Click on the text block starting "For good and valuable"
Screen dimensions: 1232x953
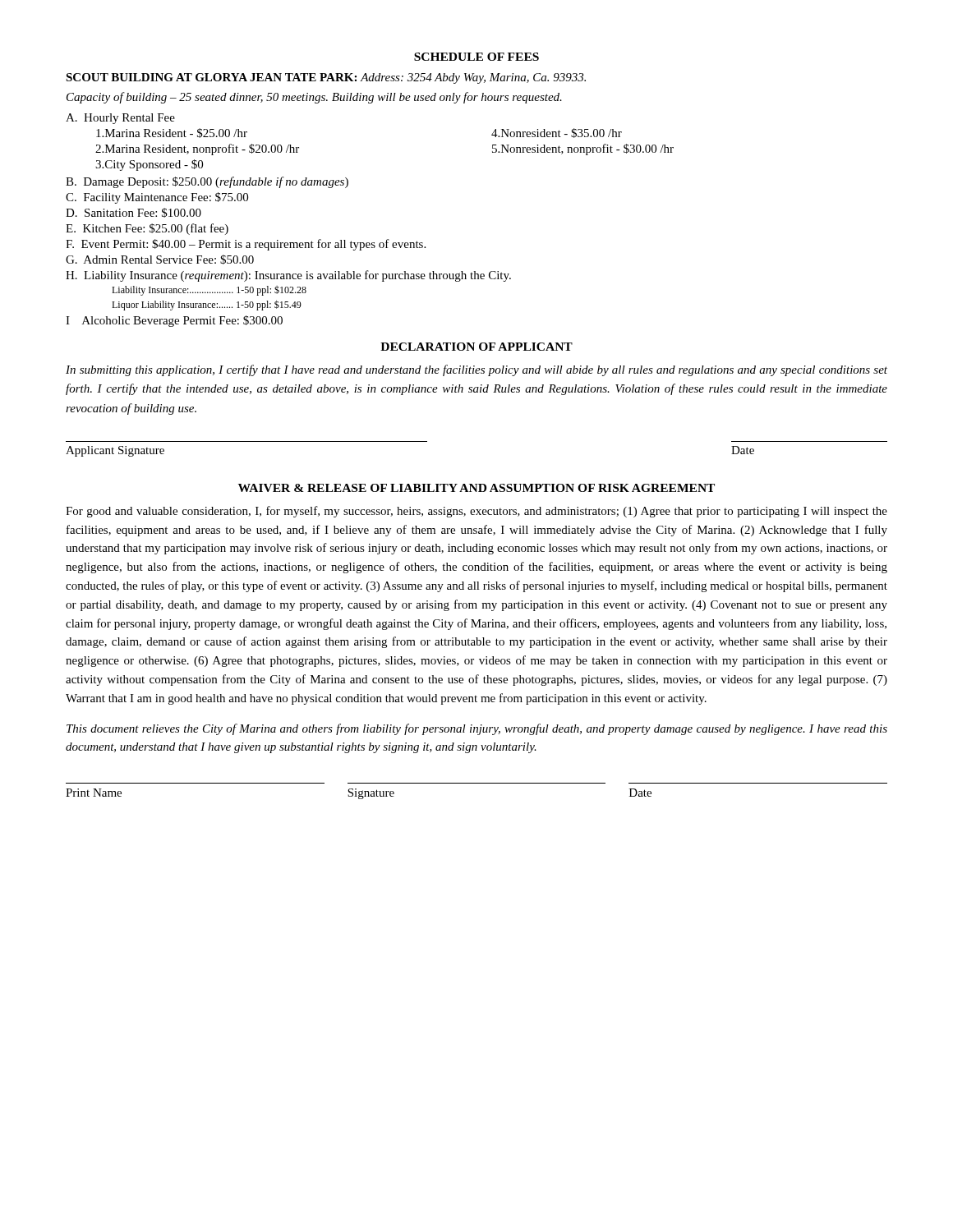[476, 604]
